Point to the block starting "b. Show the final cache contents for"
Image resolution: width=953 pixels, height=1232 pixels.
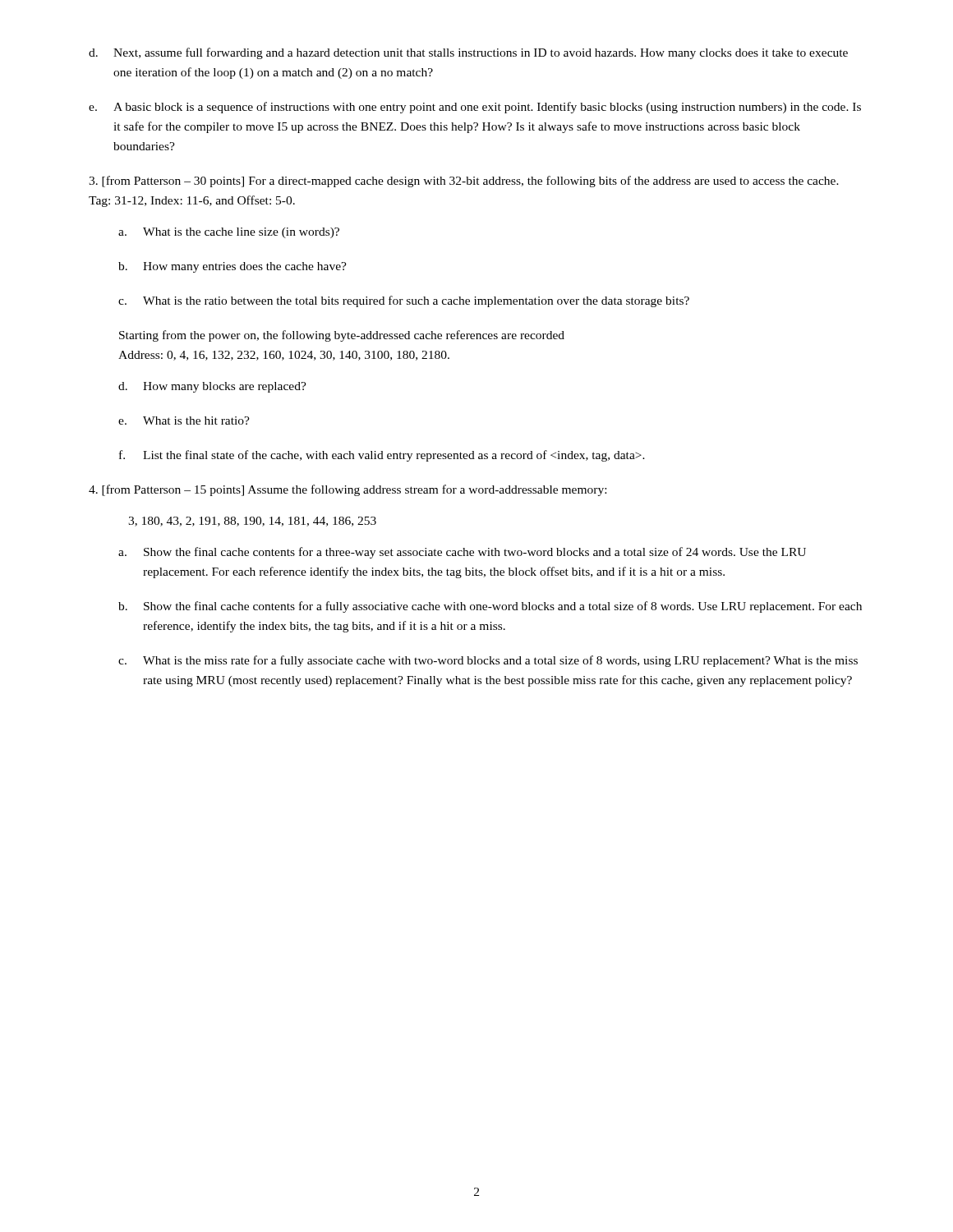pyautogui.click(x=491, y=616)
